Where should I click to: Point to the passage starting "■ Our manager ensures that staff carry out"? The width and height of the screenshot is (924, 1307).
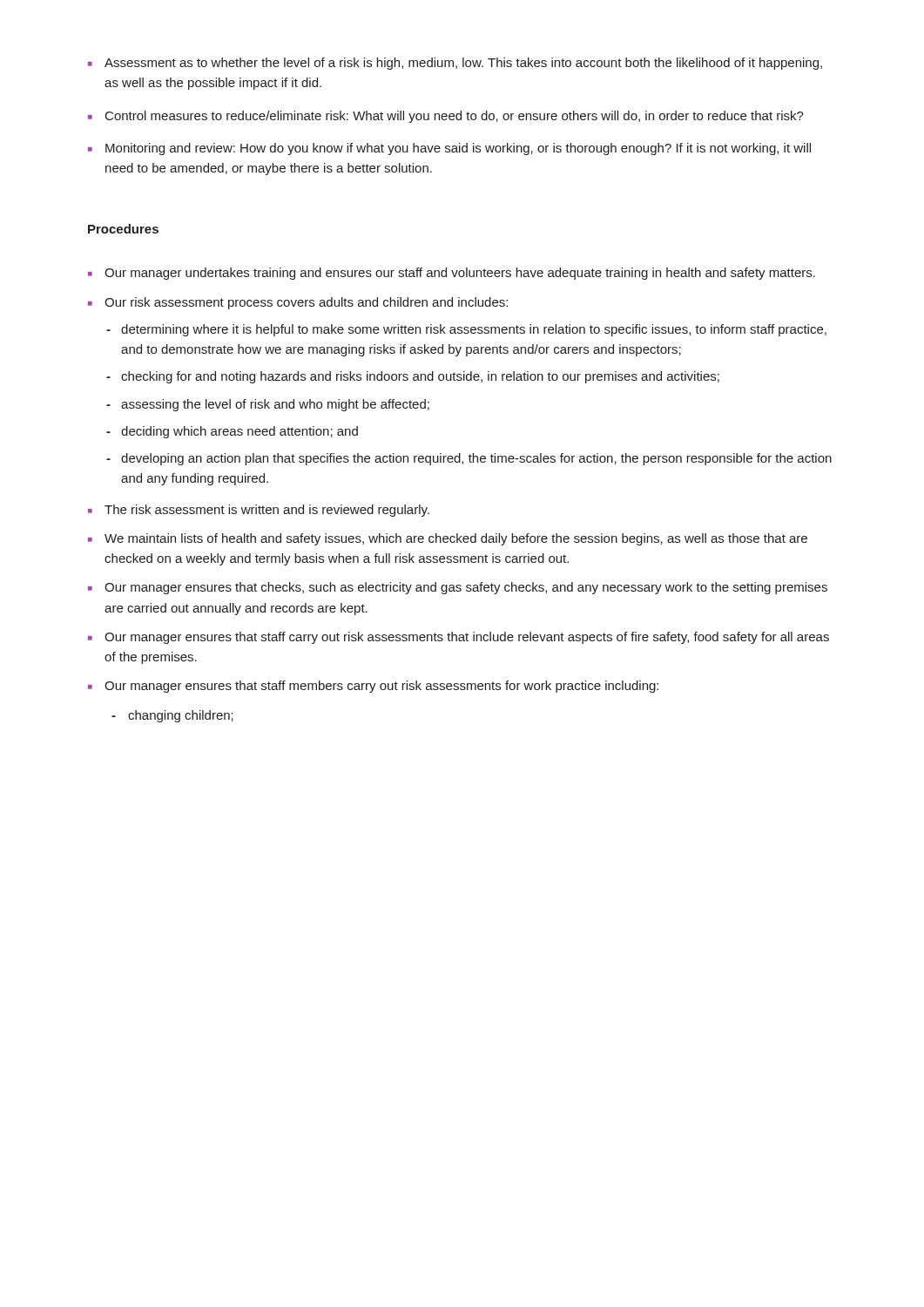462,647
